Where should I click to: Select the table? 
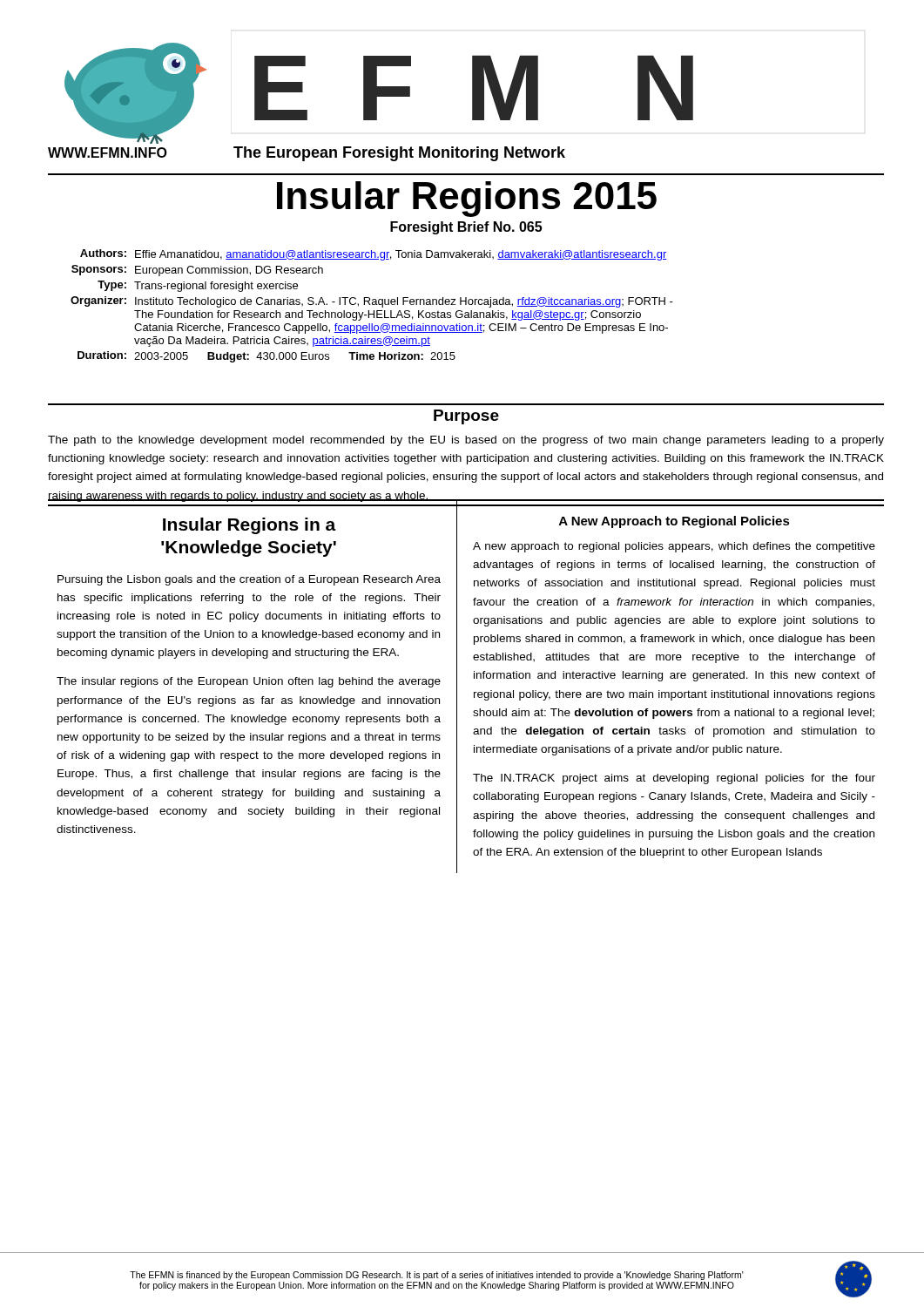coord(466,305)
